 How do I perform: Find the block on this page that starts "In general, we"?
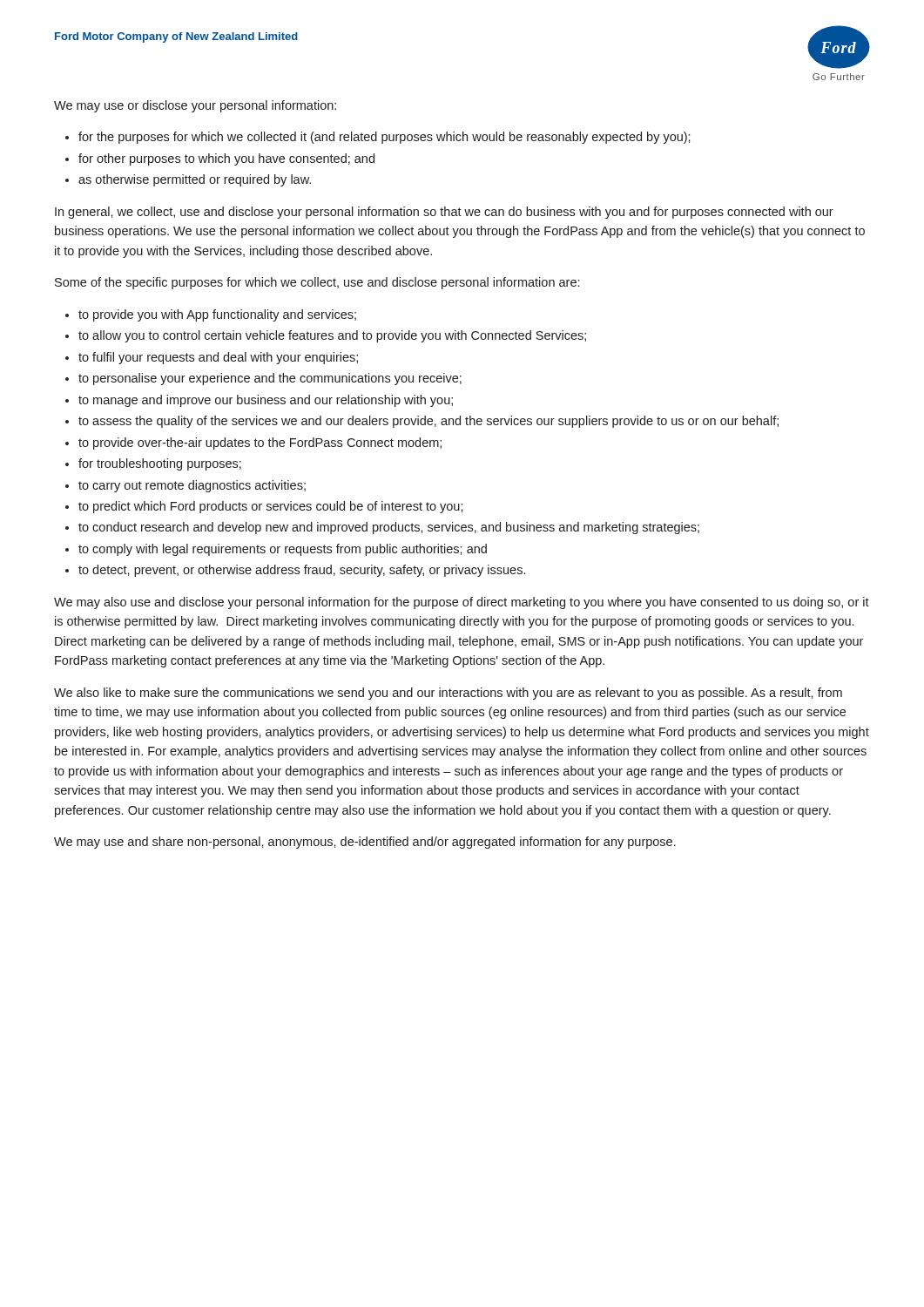(x=460, y=231)
